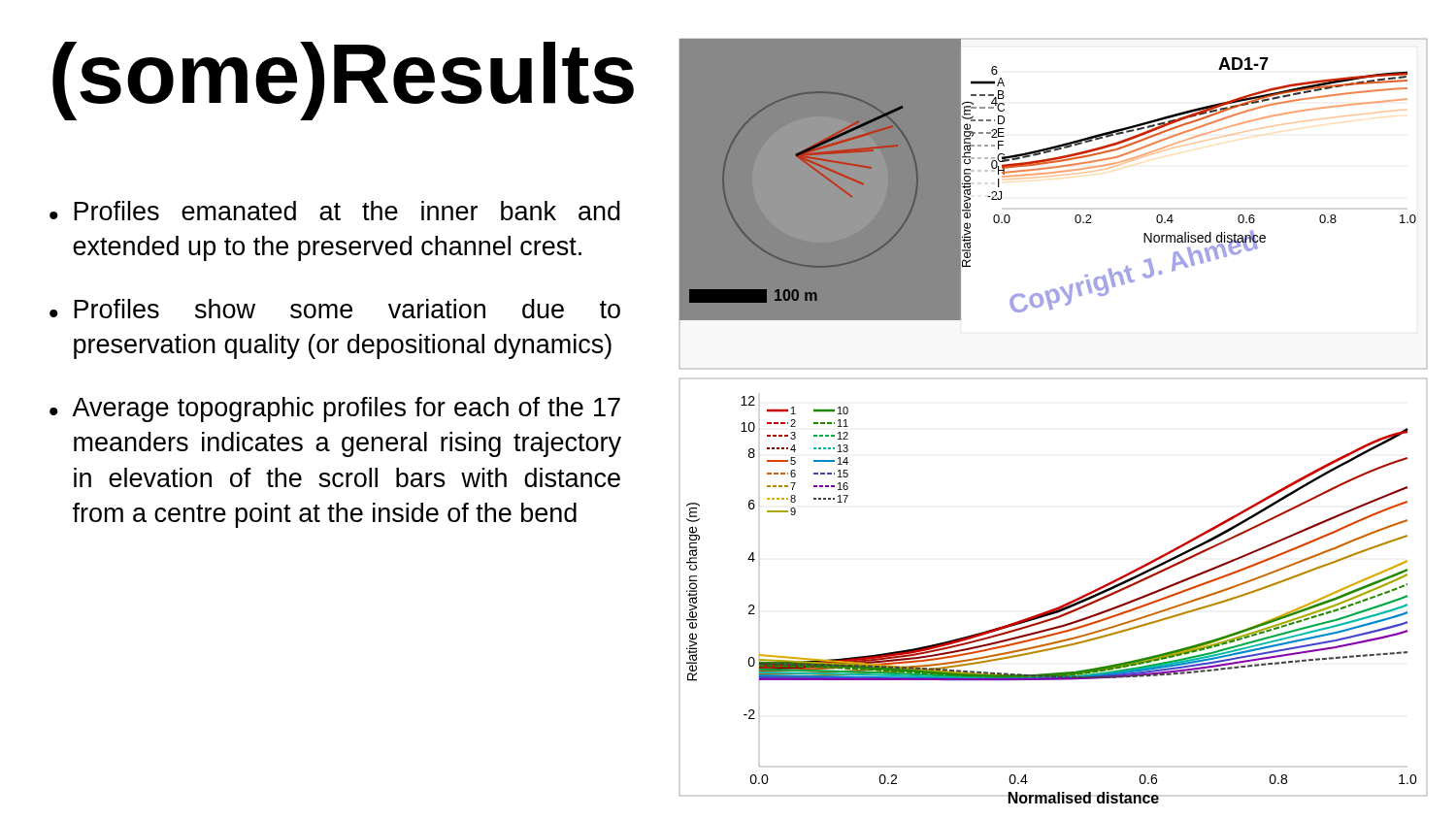The image size is (1456, 819).
Task: Navigate to the region starting "• Profiles show some"
Action: click(335, 327)
